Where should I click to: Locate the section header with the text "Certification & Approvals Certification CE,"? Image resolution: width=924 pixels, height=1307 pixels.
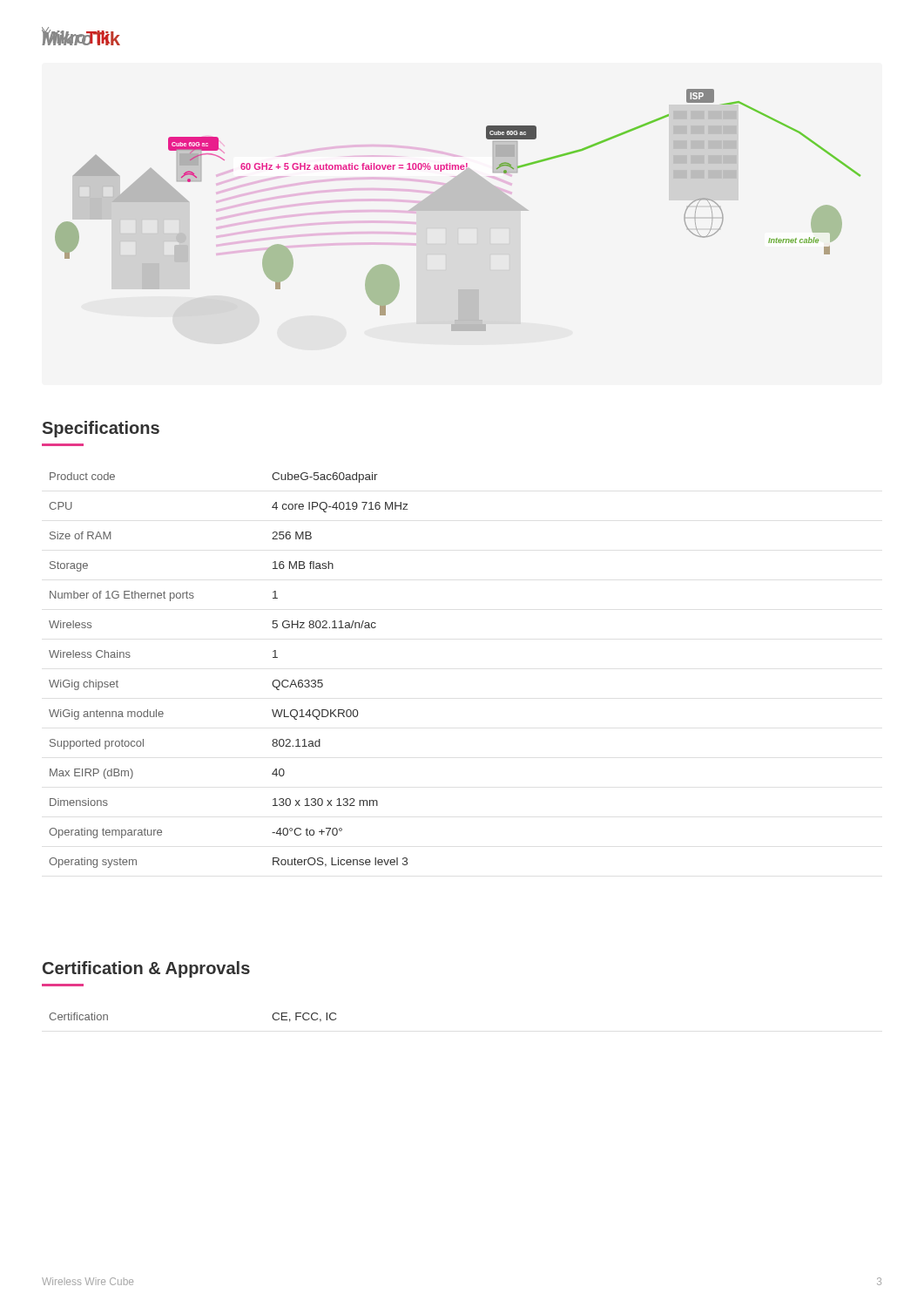point(146,969)
